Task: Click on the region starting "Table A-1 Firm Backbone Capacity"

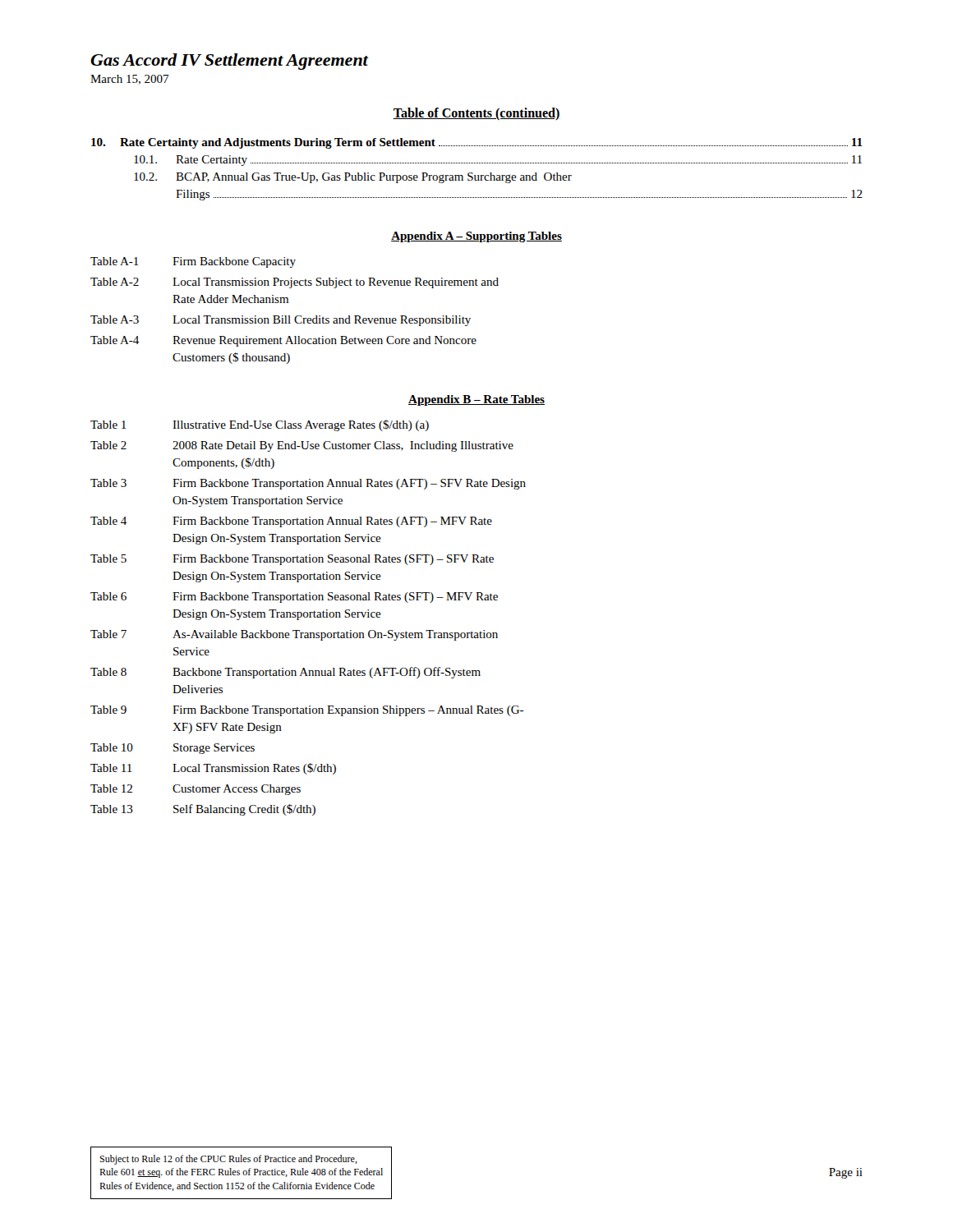Action: [x=193, y=262]
